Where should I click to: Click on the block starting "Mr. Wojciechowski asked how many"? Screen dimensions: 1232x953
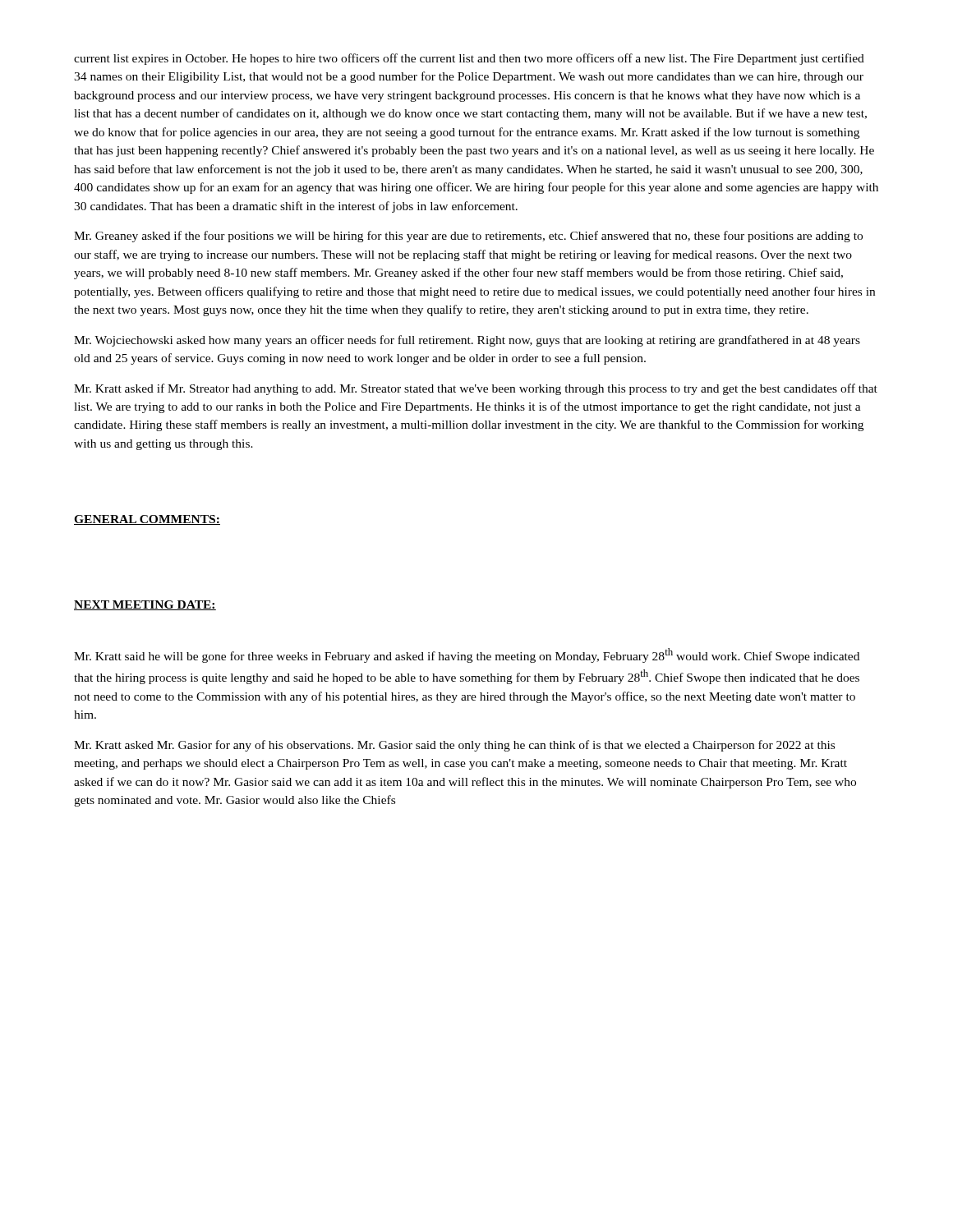coord(476,349)
